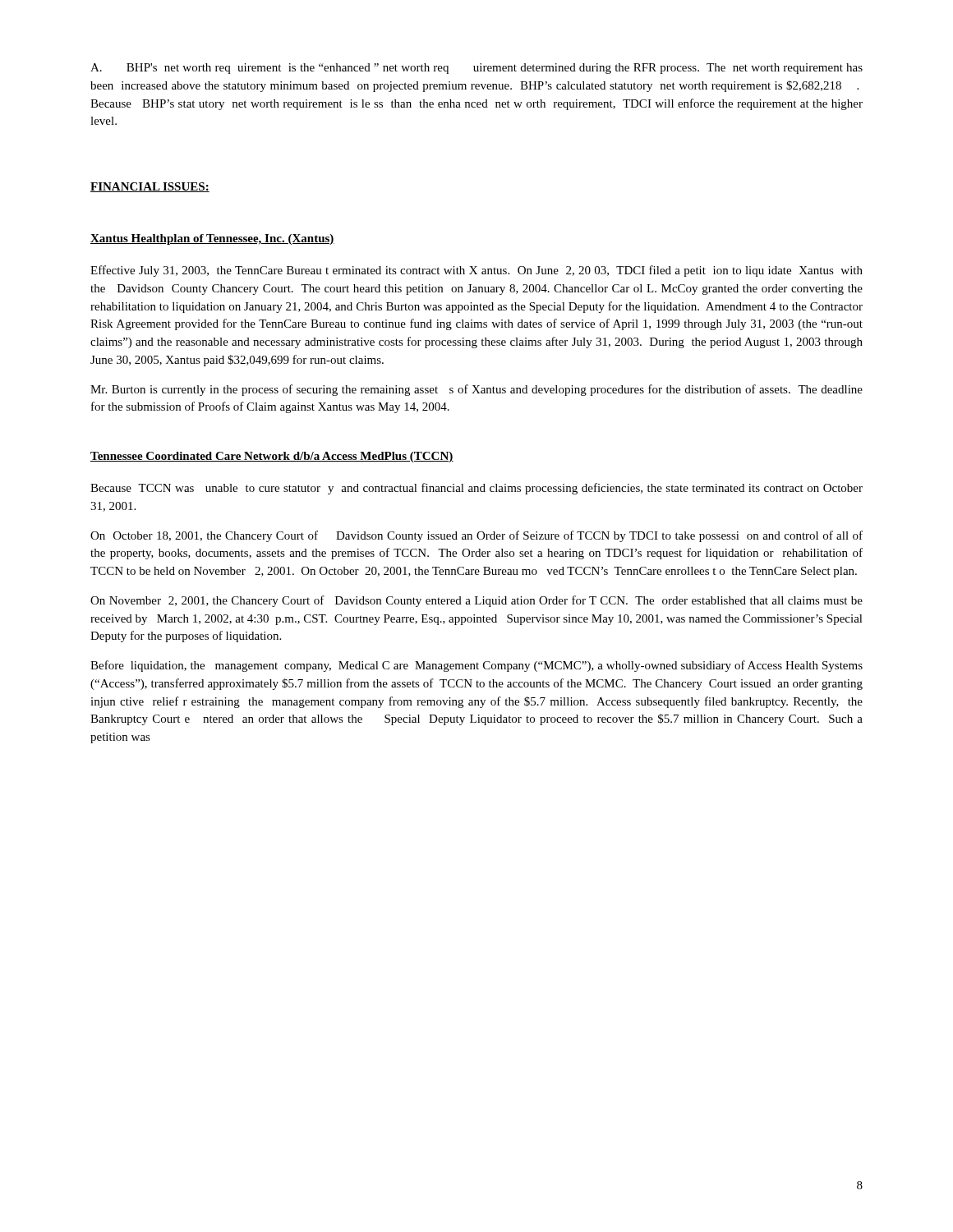Click on the text block that says "Before liquidation, the management"
The image size is (953, 1232).
(476, 702)
